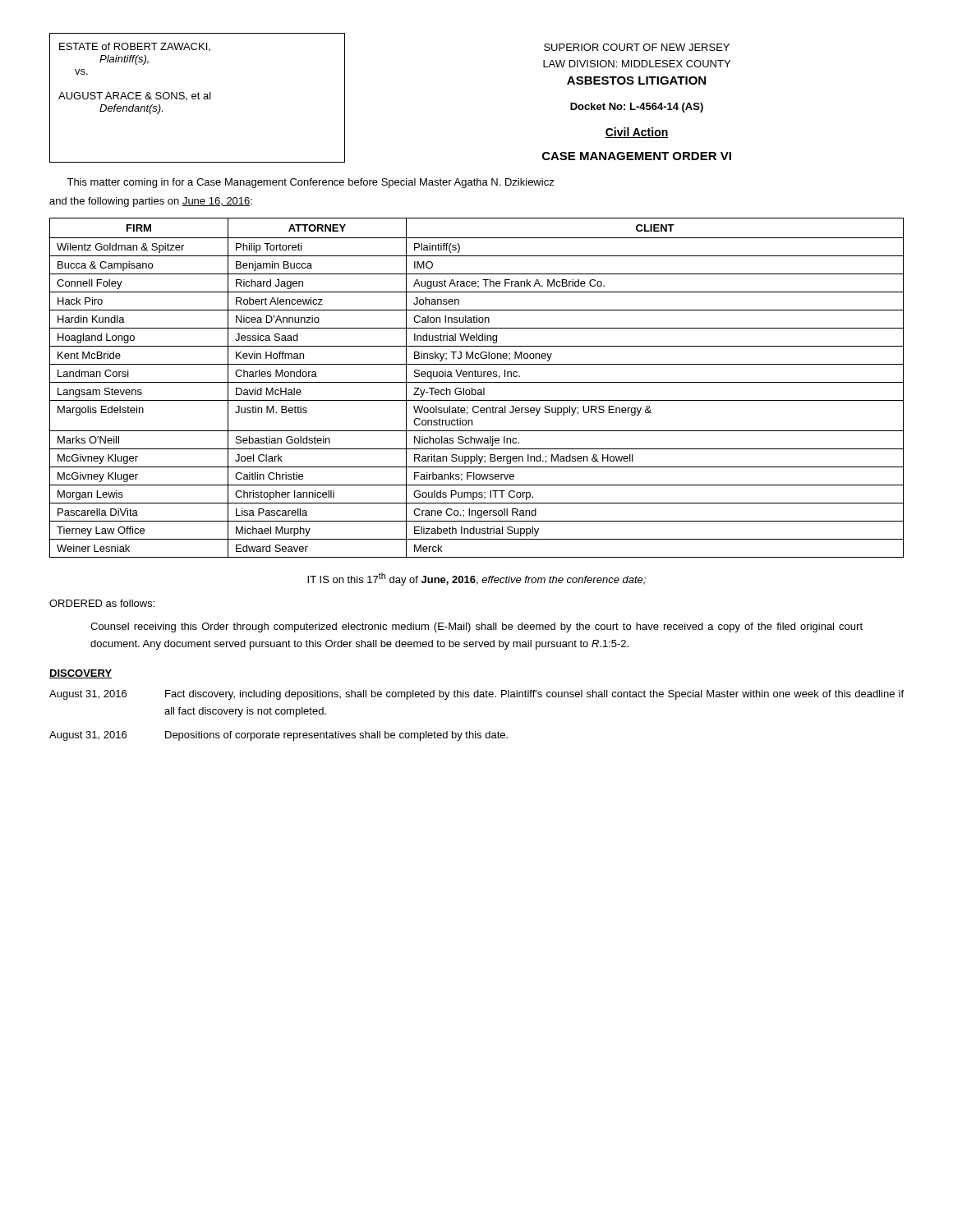This screenshot has width=953, height=1232.
Task: Find the list item with the text "August 31, 2016 Fact"
Action: click(476, 703)
